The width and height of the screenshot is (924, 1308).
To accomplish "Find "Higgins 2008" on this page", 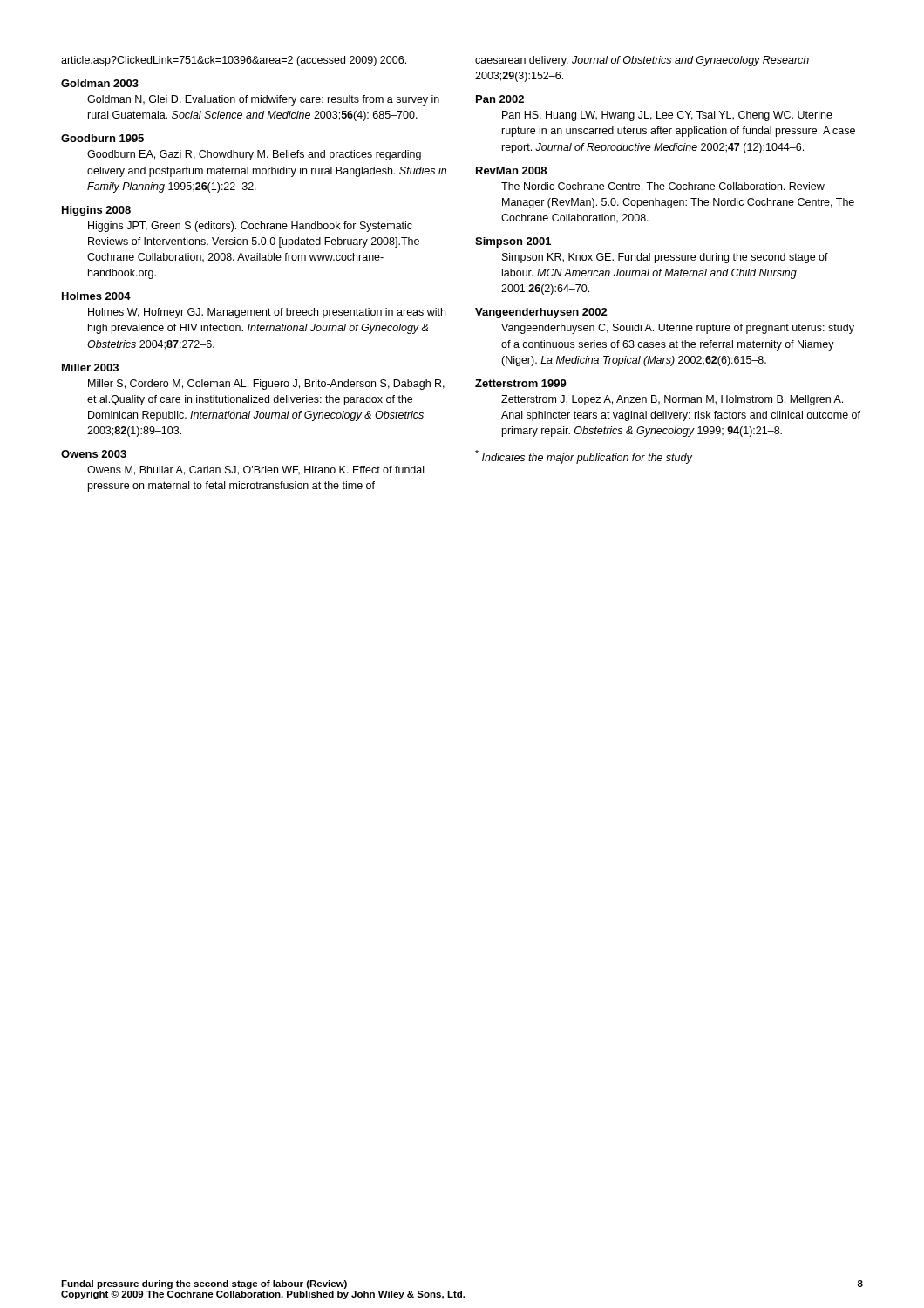I will [96, 211].
